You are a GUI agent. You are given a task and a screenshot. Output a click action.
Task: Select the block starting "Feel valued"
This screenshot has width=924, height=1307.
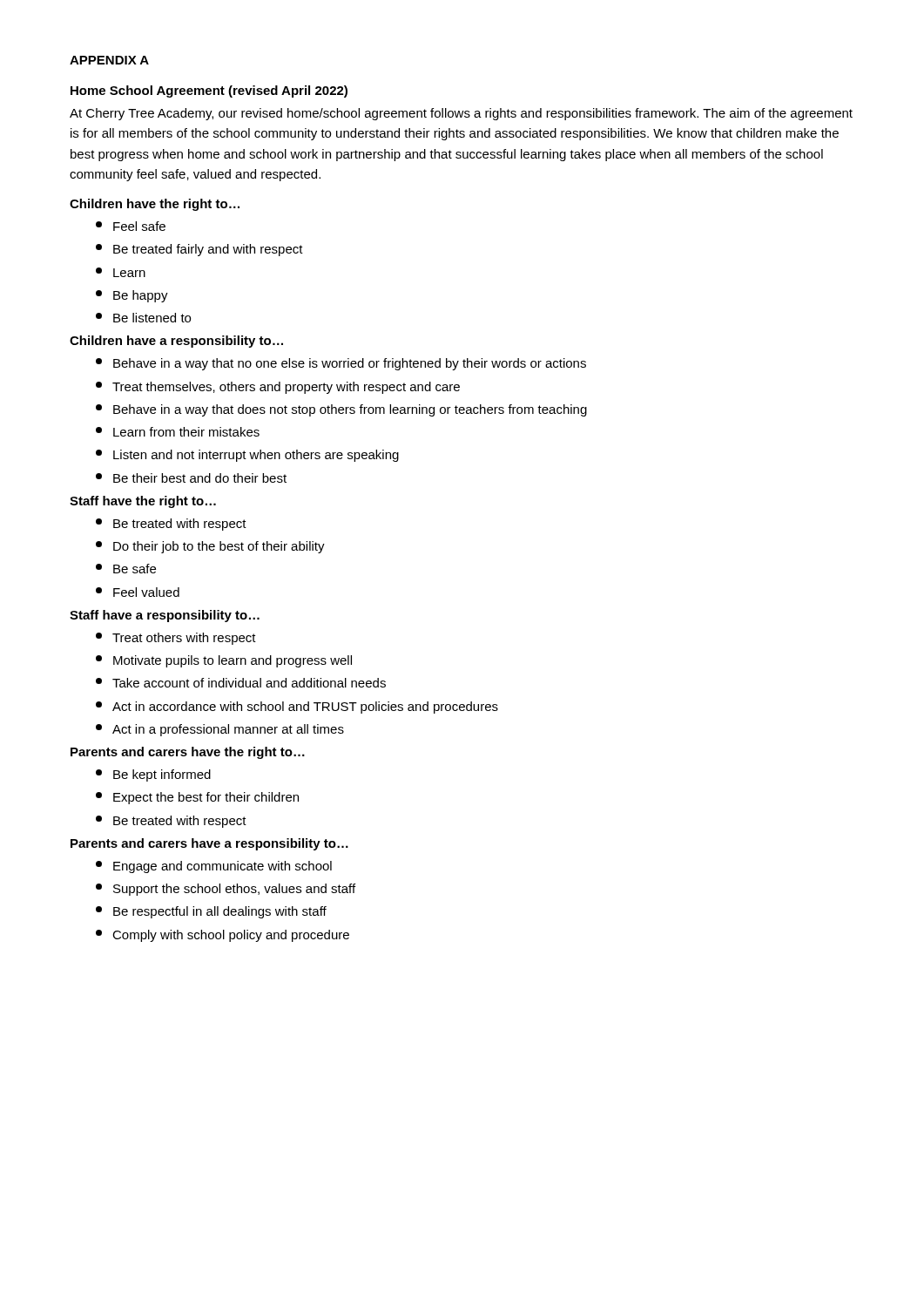[x=138, y=592]
